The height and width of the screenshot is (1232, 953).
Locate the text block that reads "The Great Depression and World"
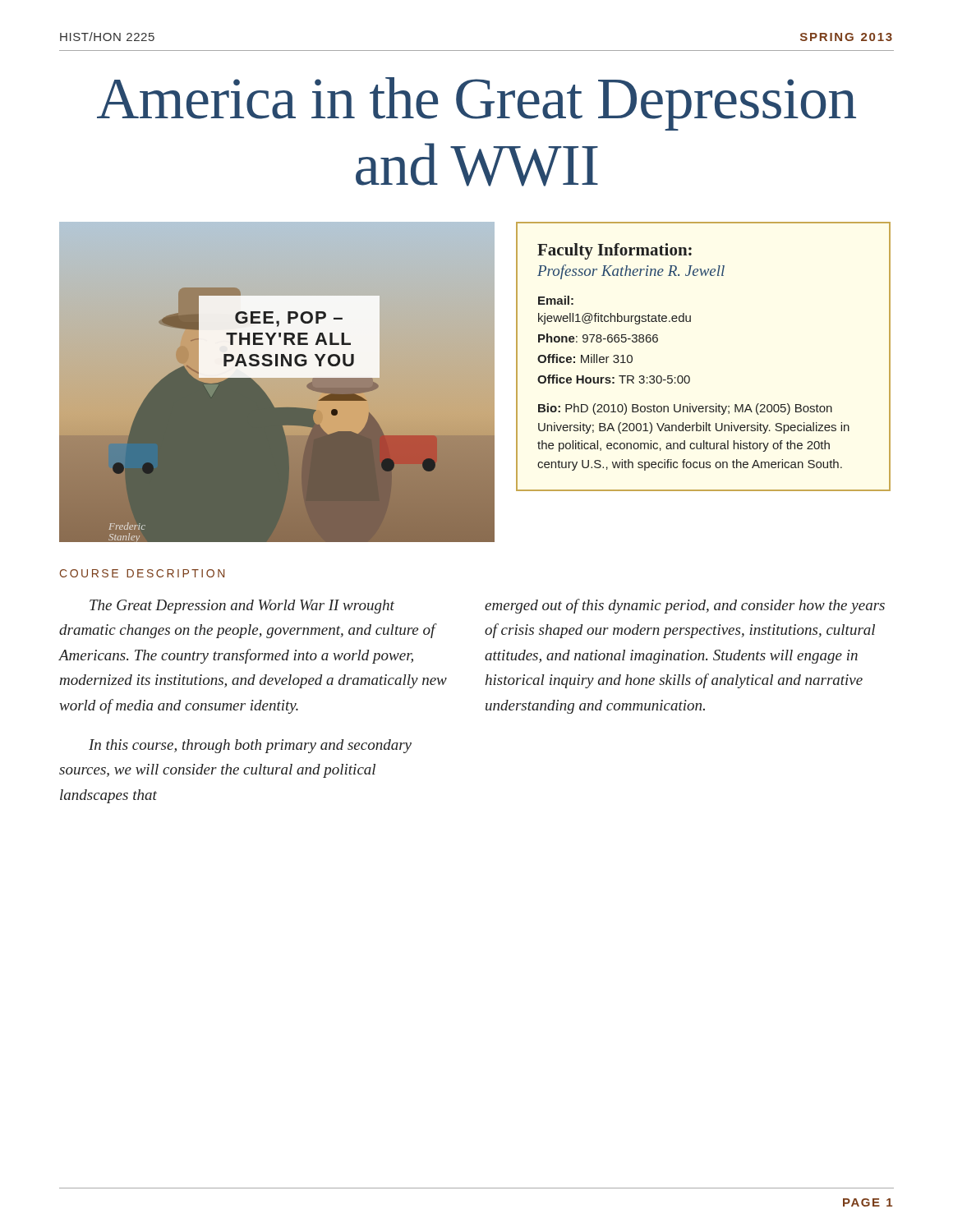tap(253, 700)
